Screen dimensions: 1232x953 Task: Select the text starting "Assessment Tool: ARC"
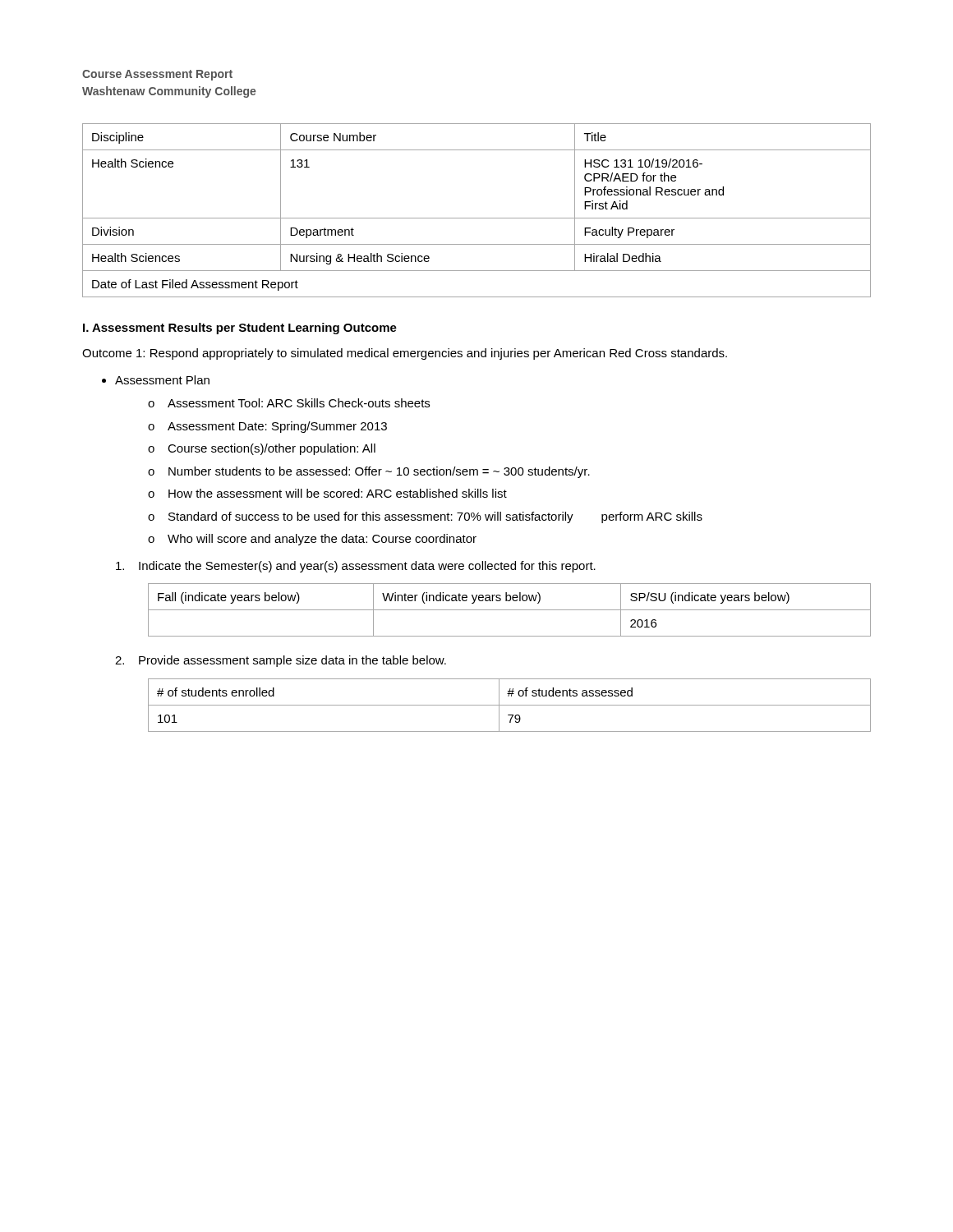[299, 403]
